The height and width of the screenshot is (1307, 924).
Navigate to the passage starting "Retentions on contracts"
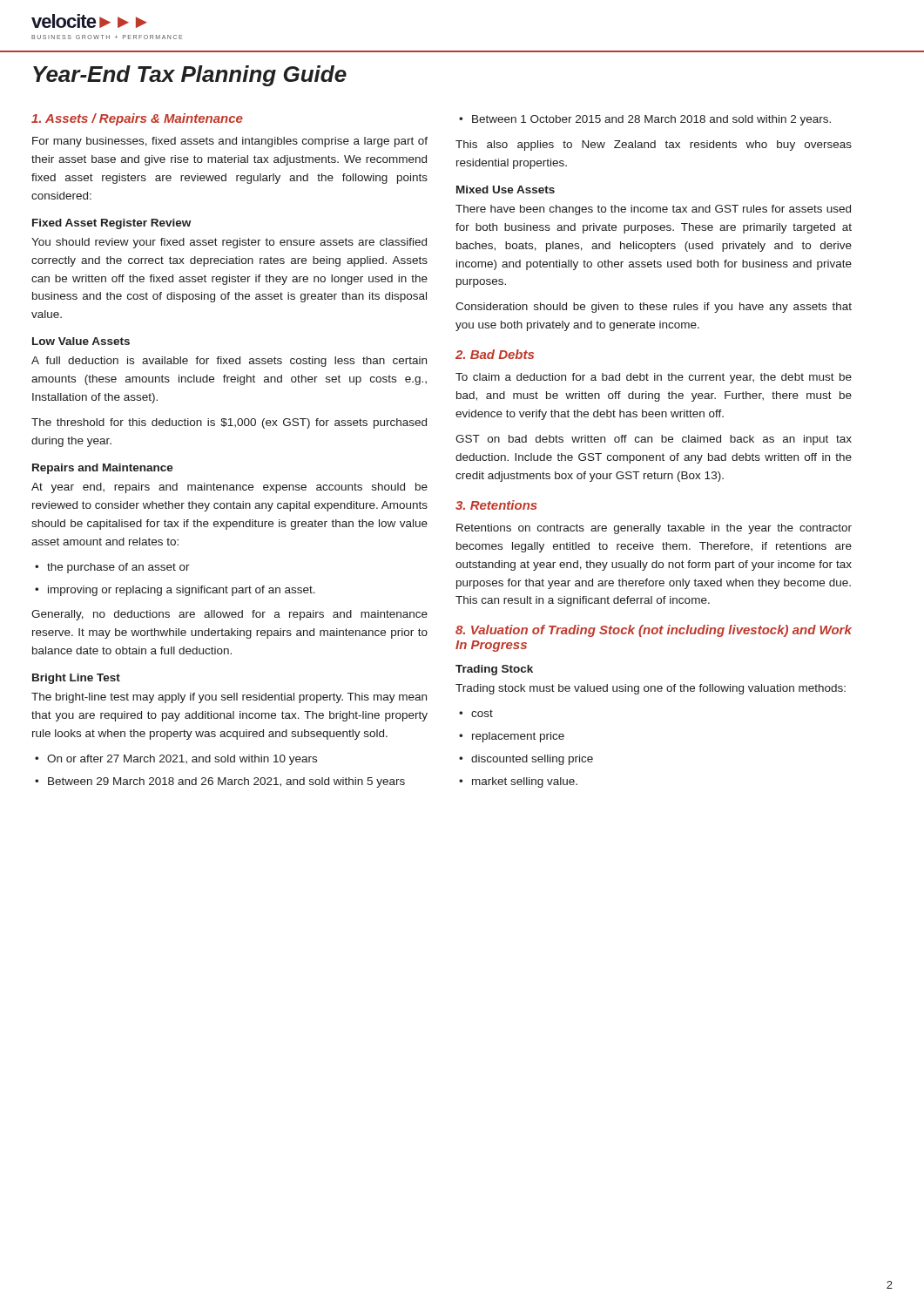tap(654, 565)
